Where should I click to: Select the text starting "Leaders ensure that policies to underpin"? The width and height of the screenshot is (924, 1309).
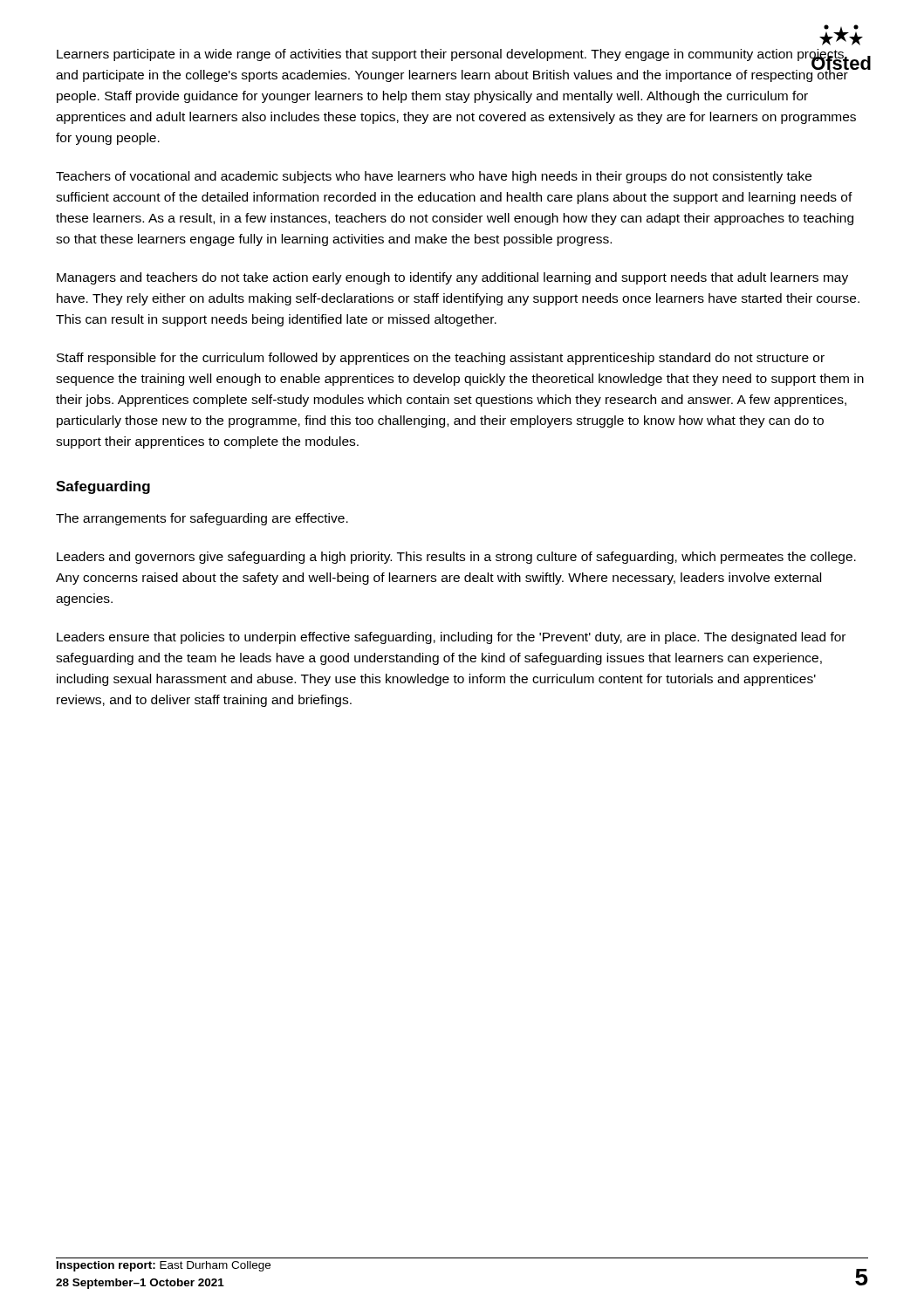(451, 668)
